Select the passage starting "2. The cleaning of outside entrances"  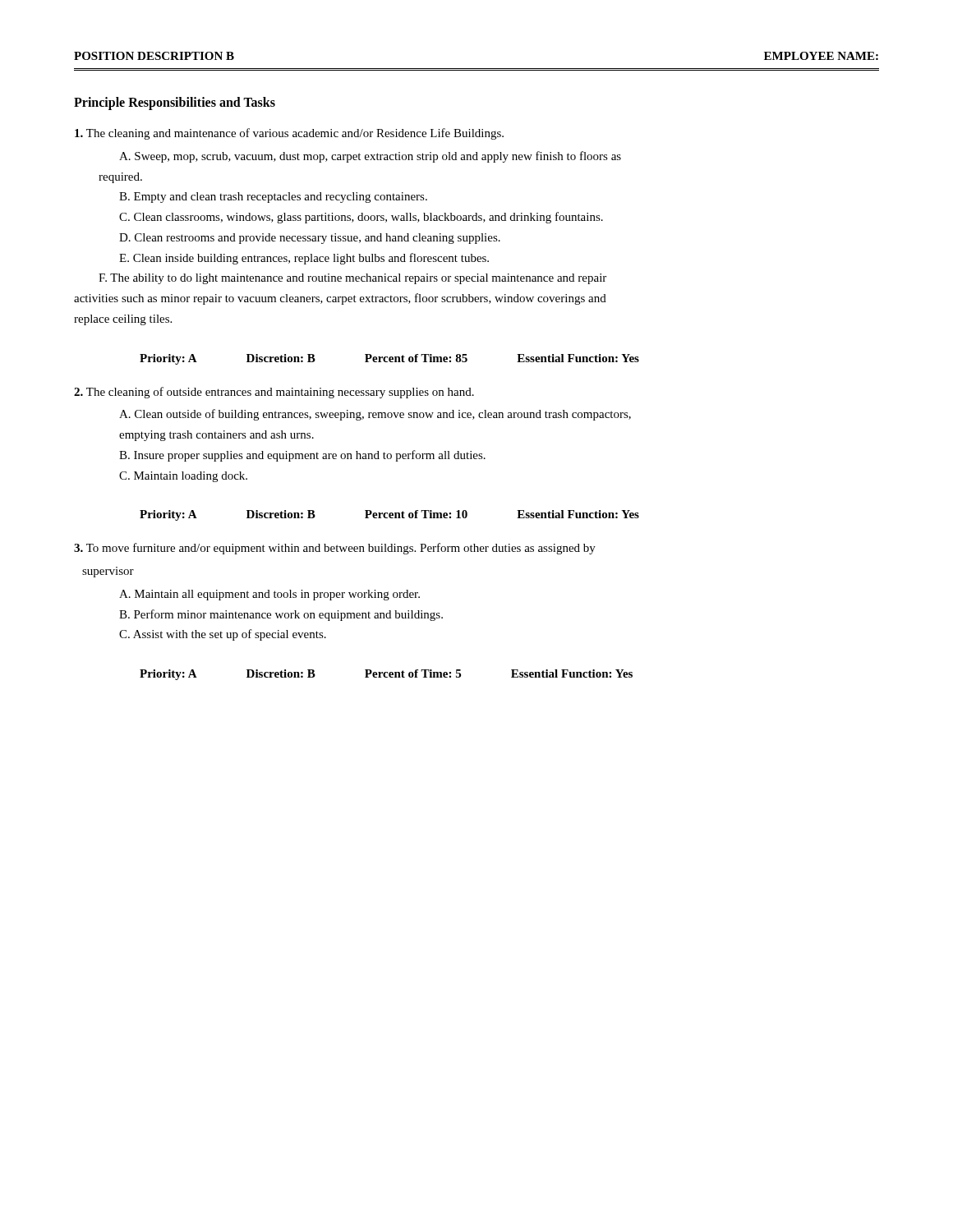pos(274,393)
